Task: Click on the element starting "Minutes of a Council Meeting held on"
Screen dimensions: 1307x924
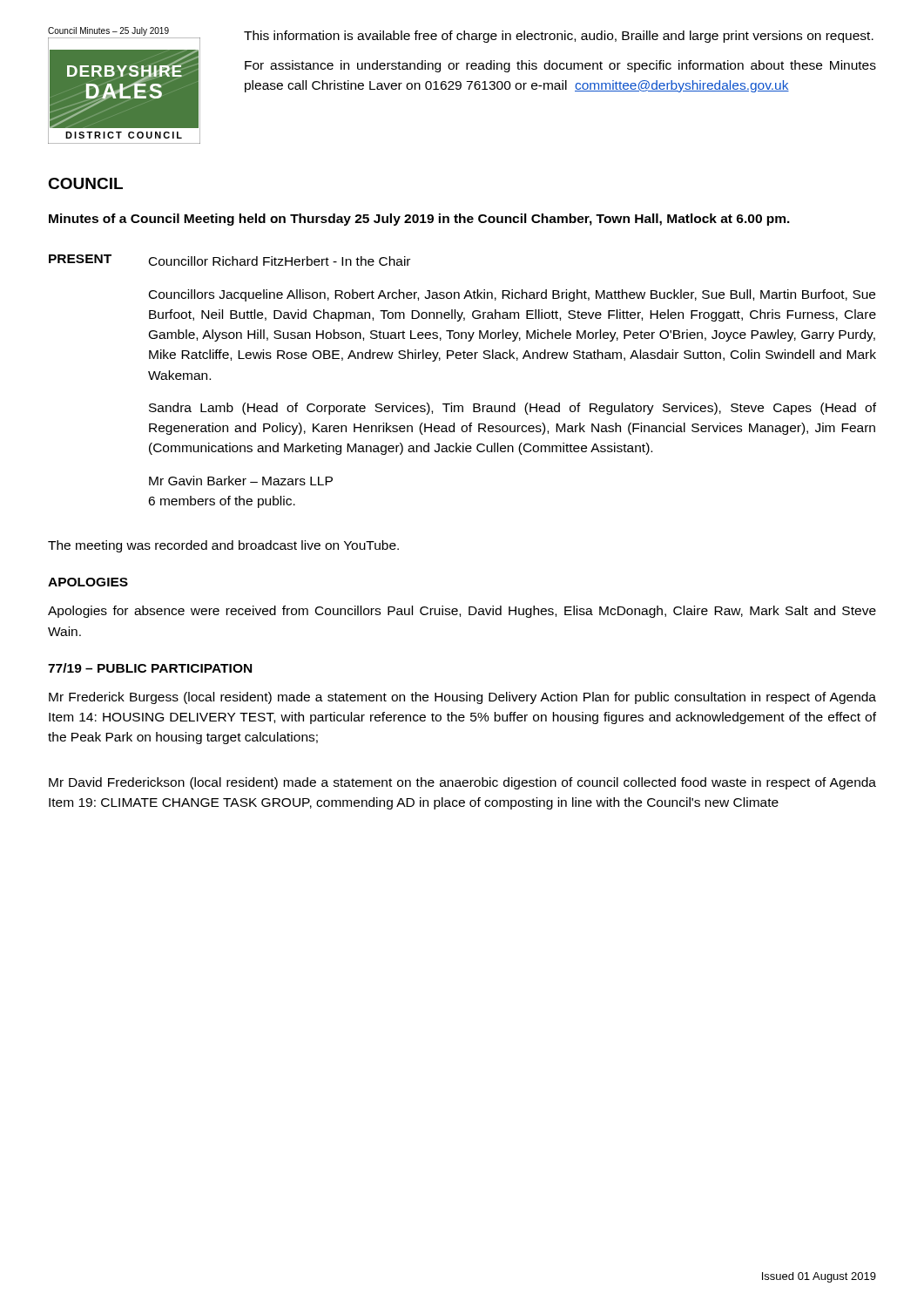Action: tap(419, 218)
